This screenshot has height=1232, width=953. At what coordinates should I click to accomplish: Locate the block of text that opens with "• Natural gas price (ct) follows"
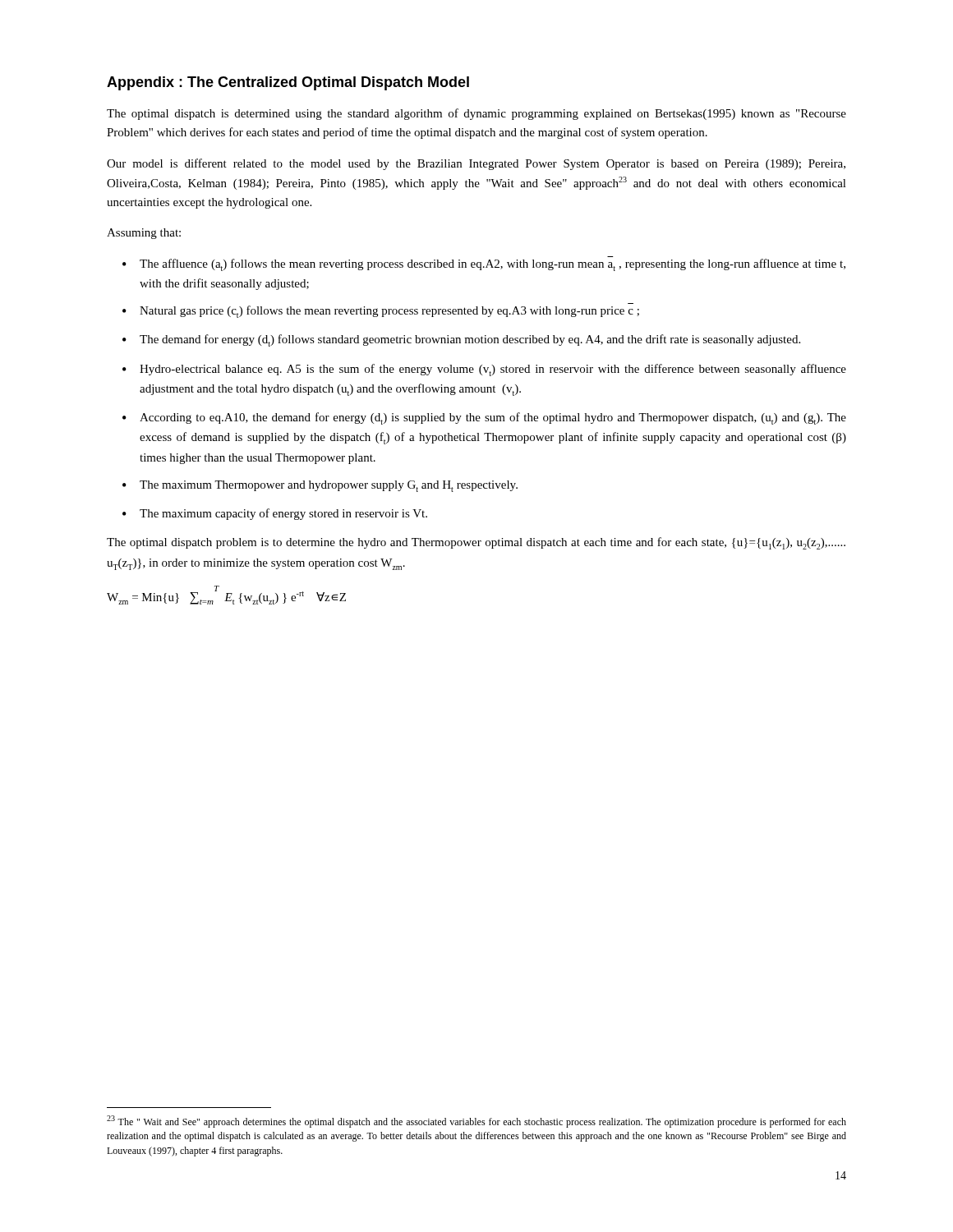tap(484, 312)
